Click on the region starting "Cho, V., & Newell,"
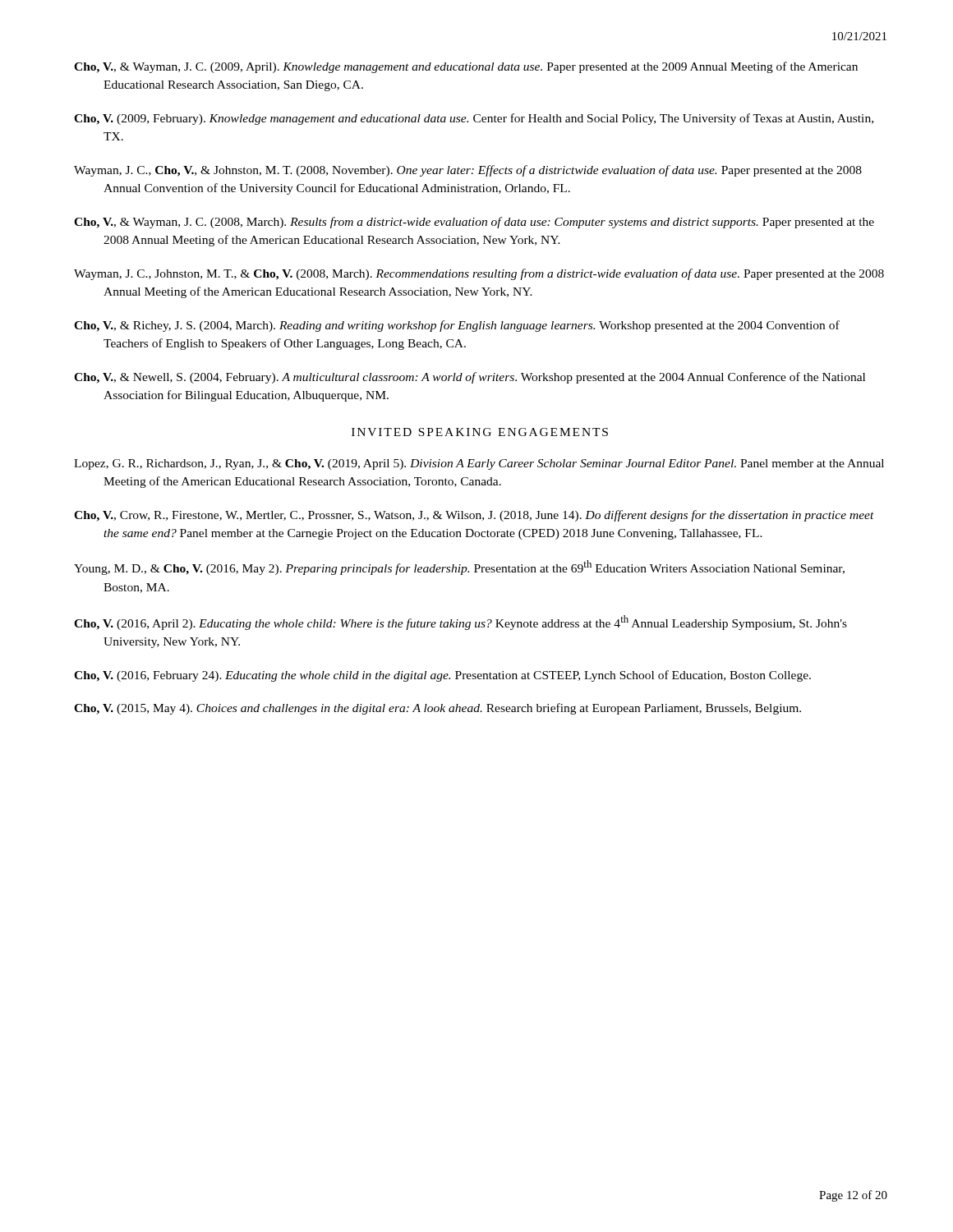The height and width of the screenshot is (1232, 953). (470, 386)
